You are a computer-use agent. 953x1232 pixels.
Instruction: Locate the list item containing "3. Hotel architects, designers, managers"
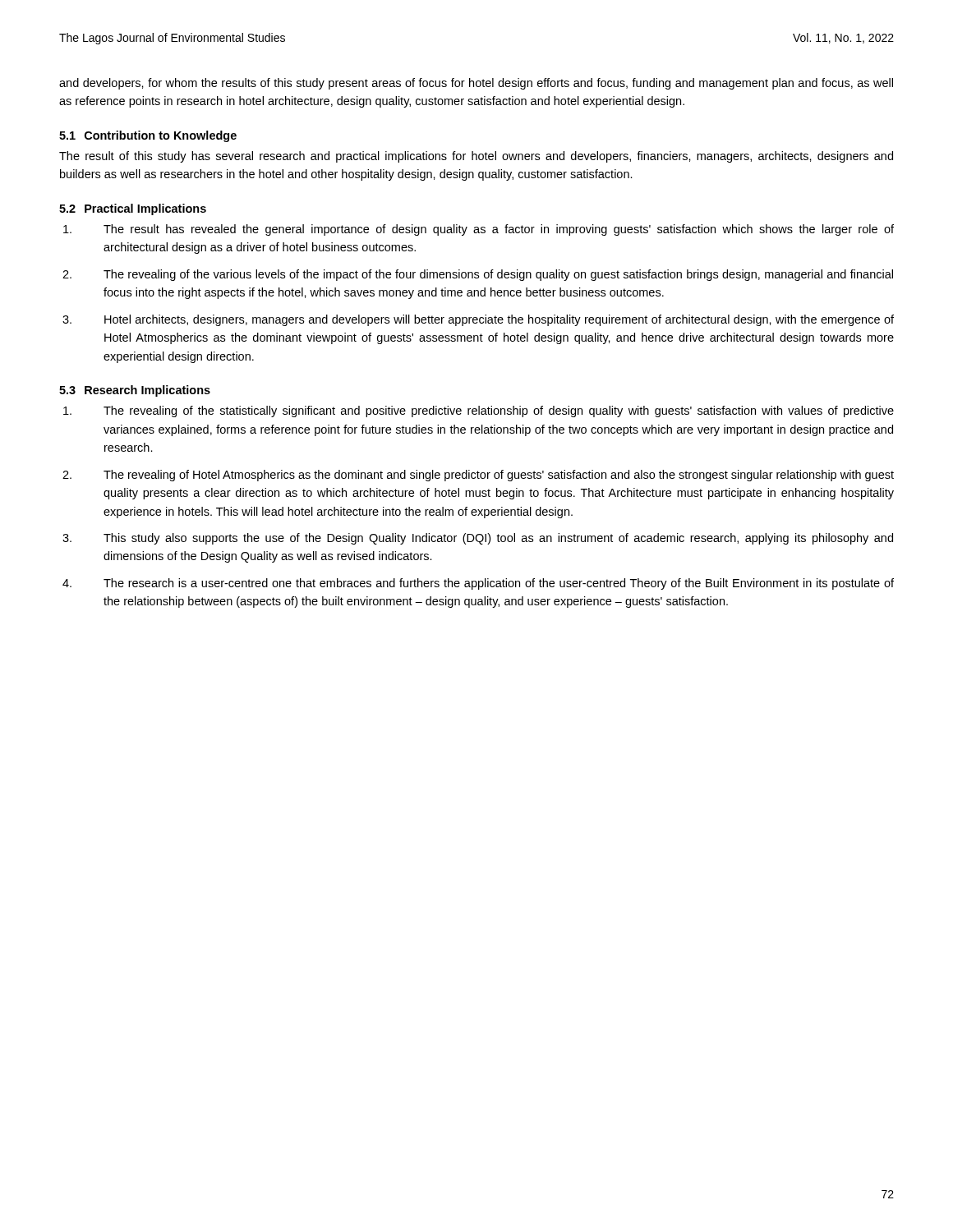[x=476, y=338]
